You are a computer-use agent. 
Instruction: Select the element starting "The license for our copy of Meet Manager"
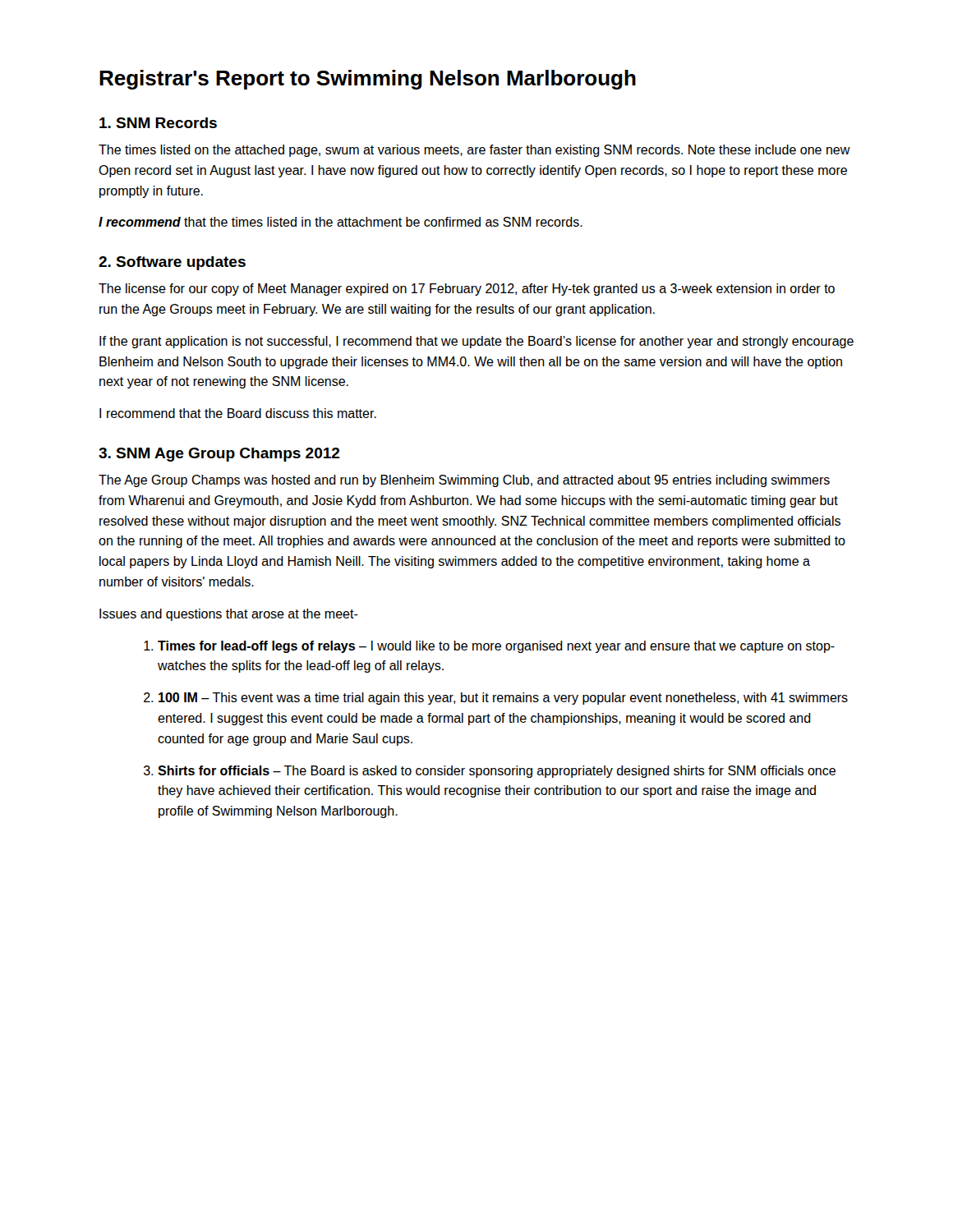point(476,300)
